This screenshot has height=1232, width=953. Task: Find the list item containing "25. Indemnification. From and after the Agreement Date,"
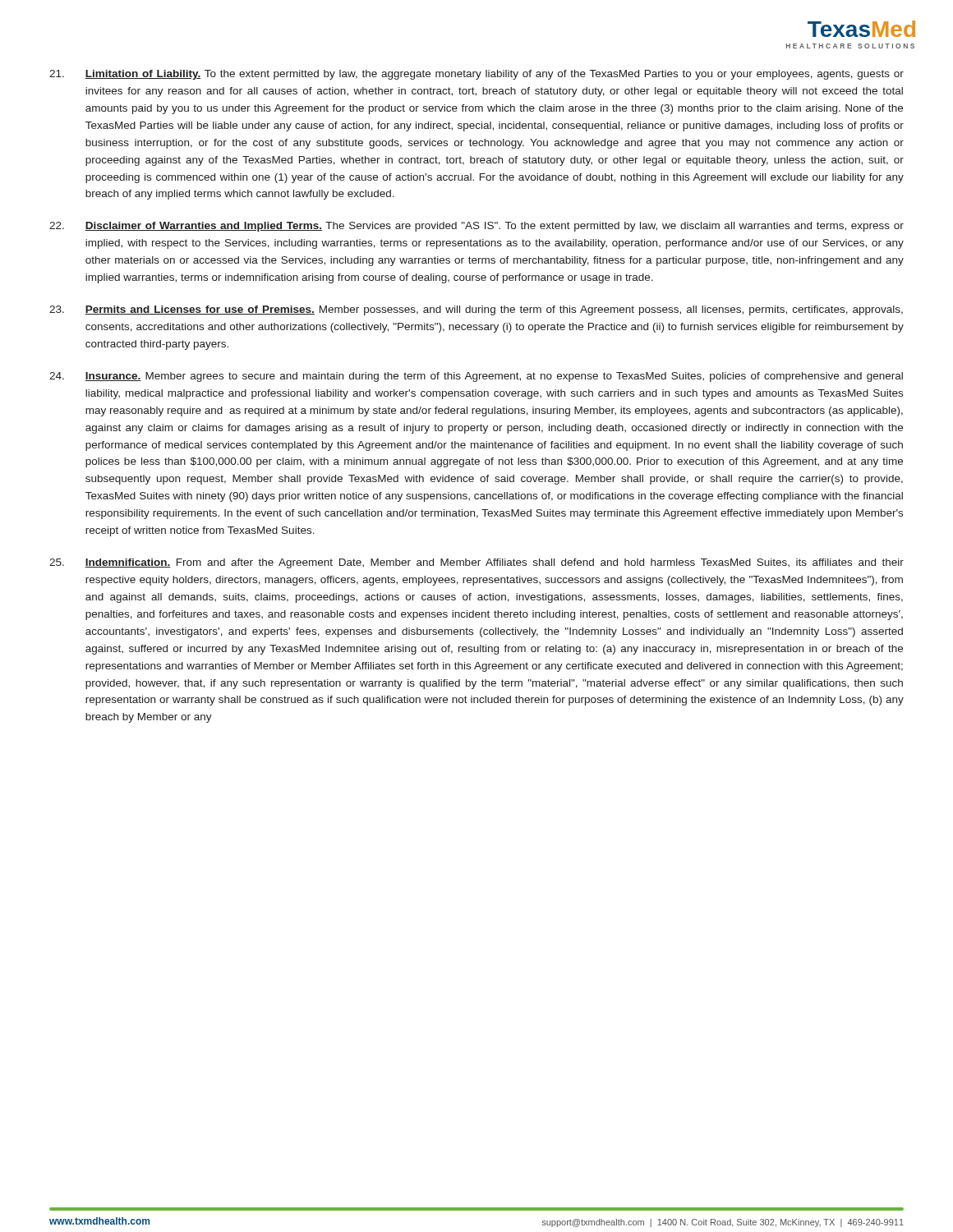coord(476,640)
